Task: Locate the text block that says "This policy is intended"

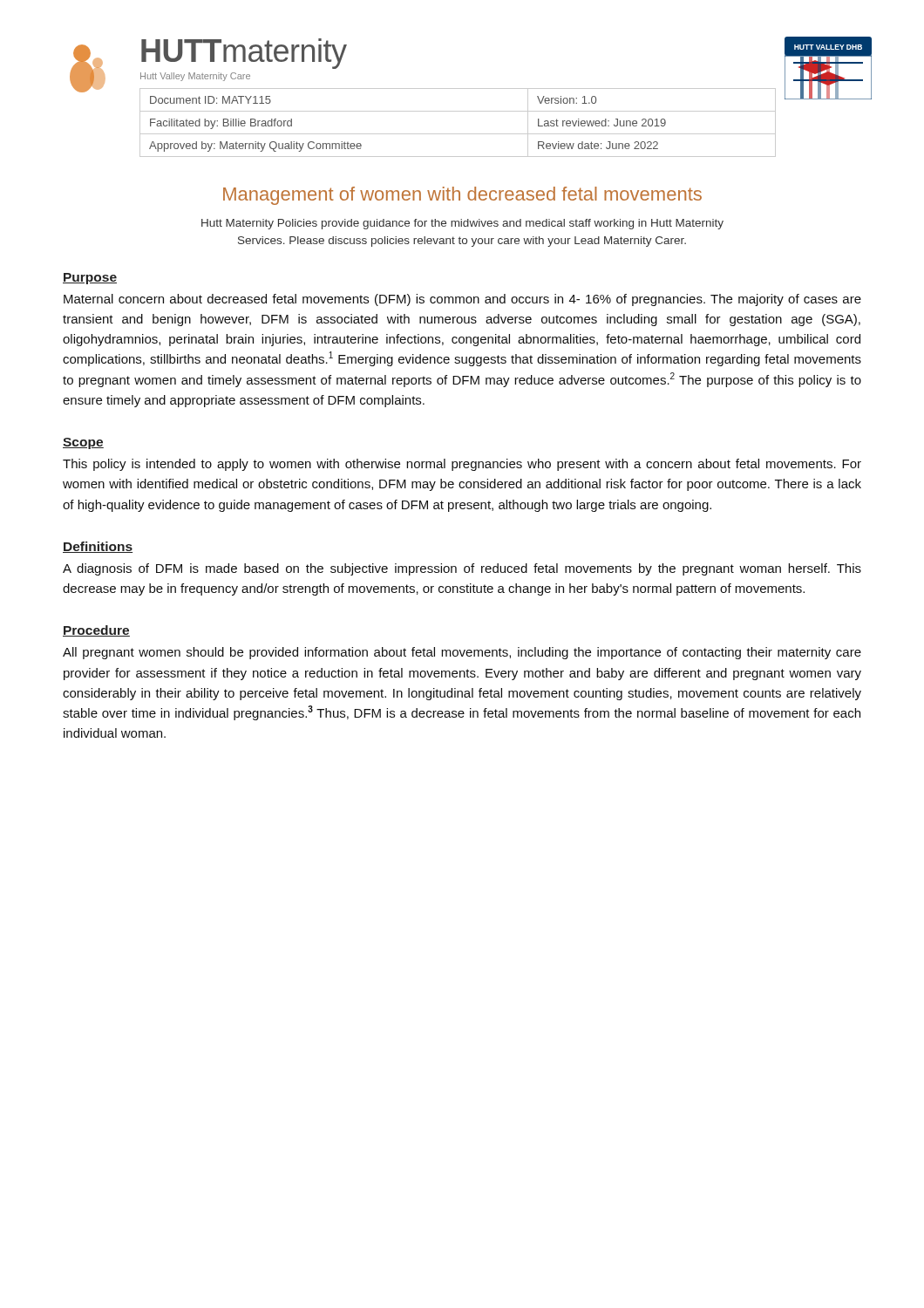Action: [462, 484]
